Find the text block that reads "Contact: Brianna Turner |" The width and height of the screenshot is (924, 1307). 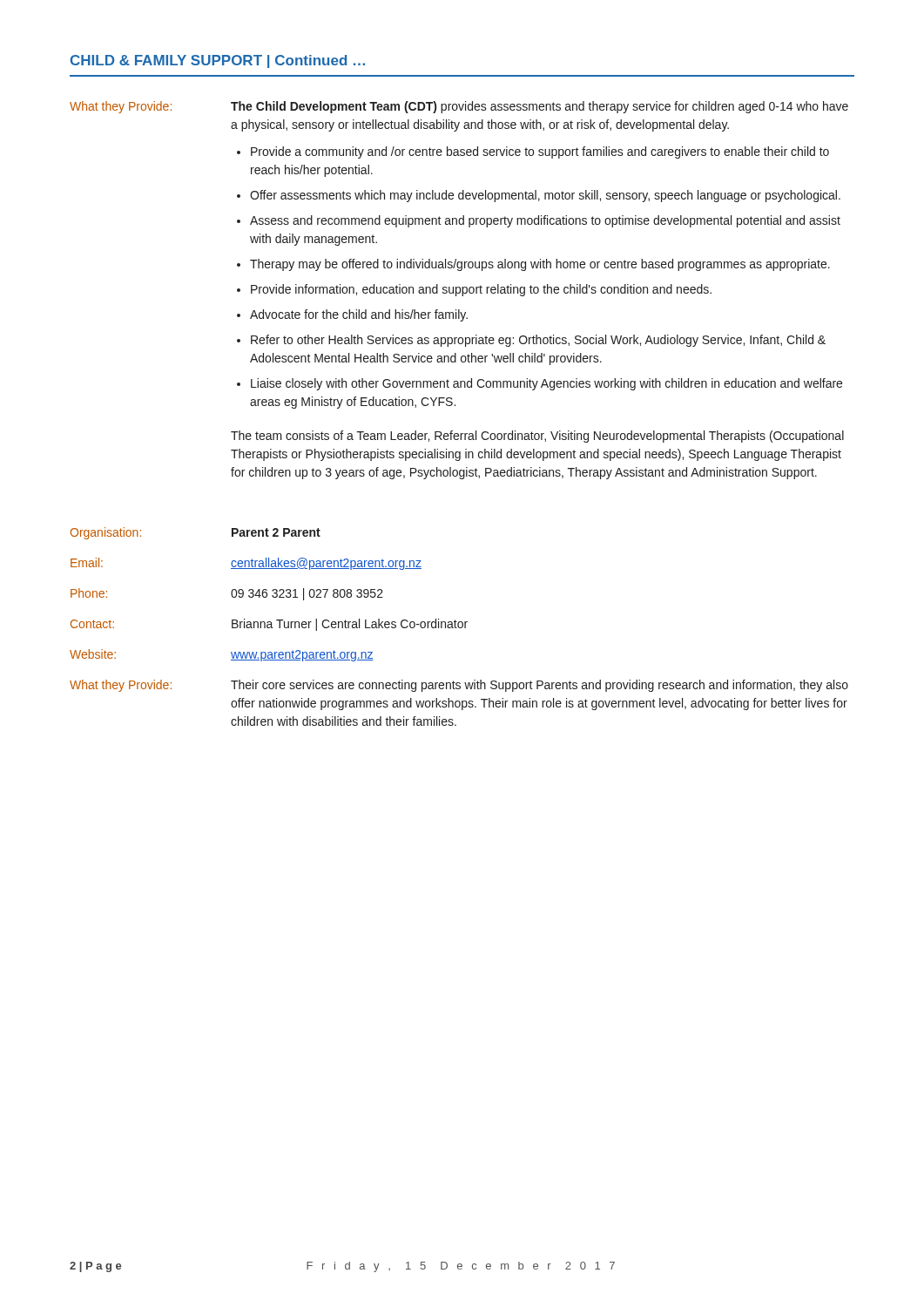(x=462, y=624)
